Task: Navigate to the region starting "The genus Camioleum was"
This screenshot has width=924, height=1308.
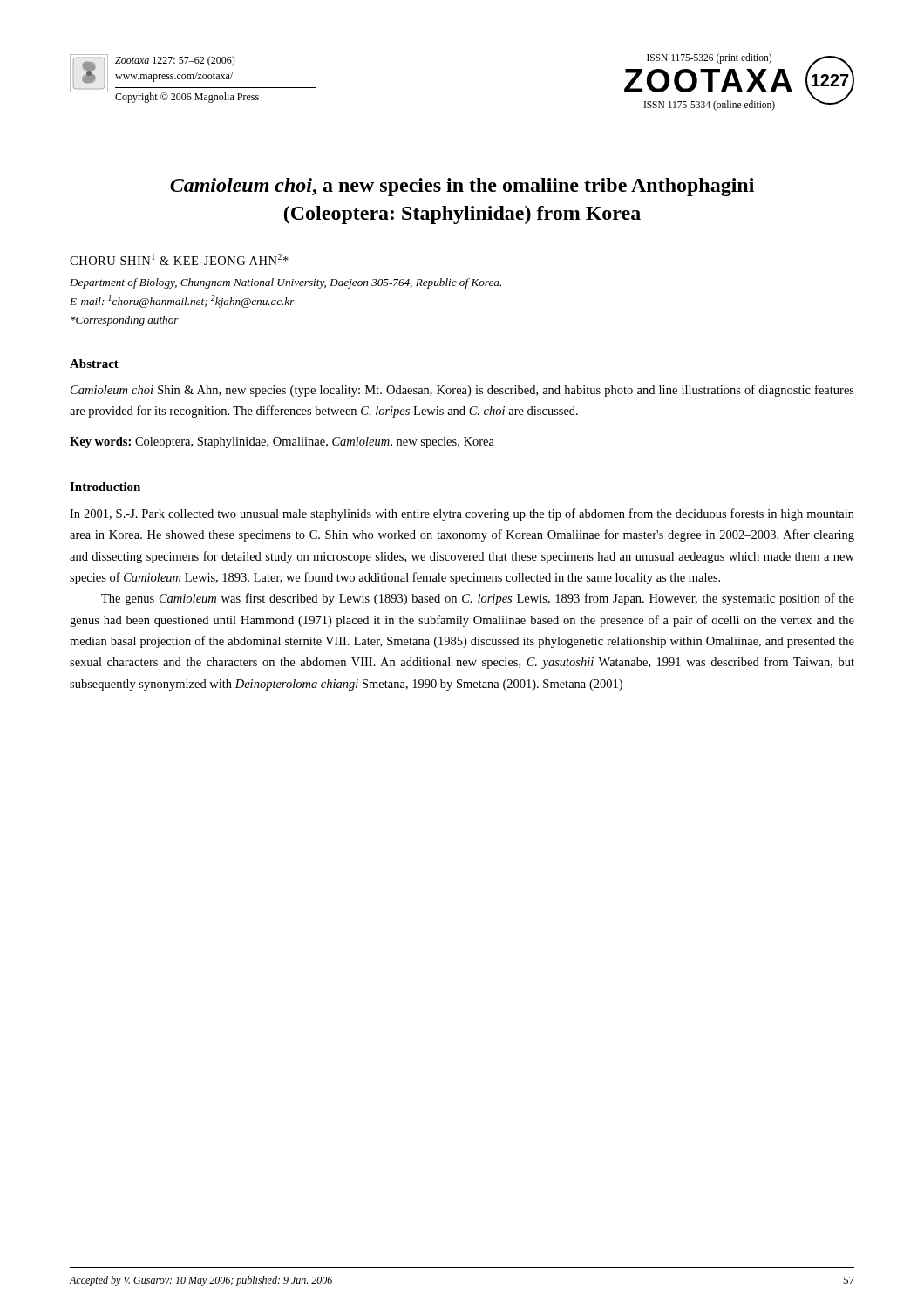Action: pyautogui.click(x=462, y=641)
